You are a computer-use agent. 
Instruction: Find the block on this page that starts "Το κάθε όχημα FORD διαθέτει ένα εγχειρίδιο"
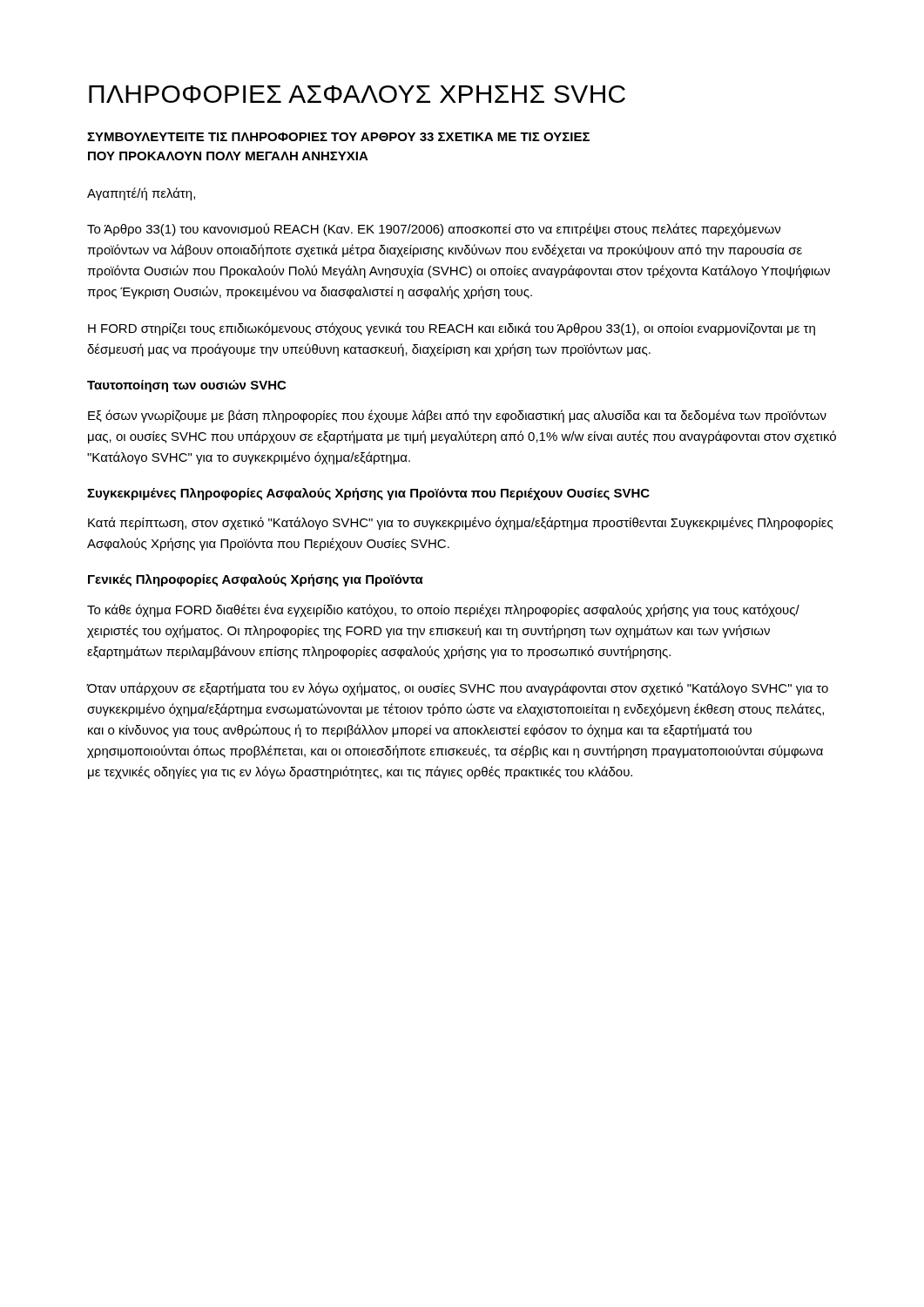pyautogui.click(x=443, y=630)
